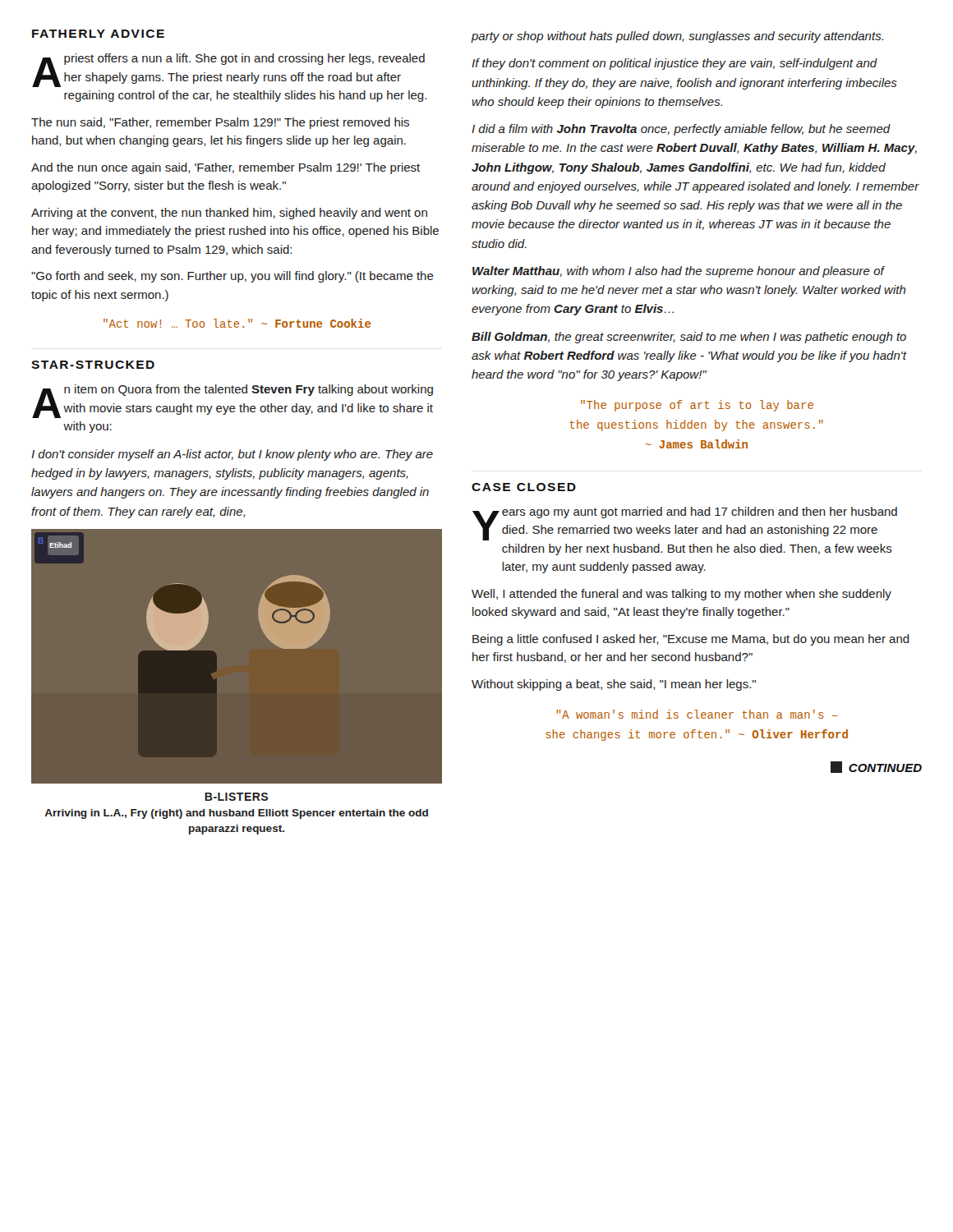Where is the passage that starts ""Act now! … Too late." ~"?
Viewport: 953px width, 1232px height.
point(237,325)
